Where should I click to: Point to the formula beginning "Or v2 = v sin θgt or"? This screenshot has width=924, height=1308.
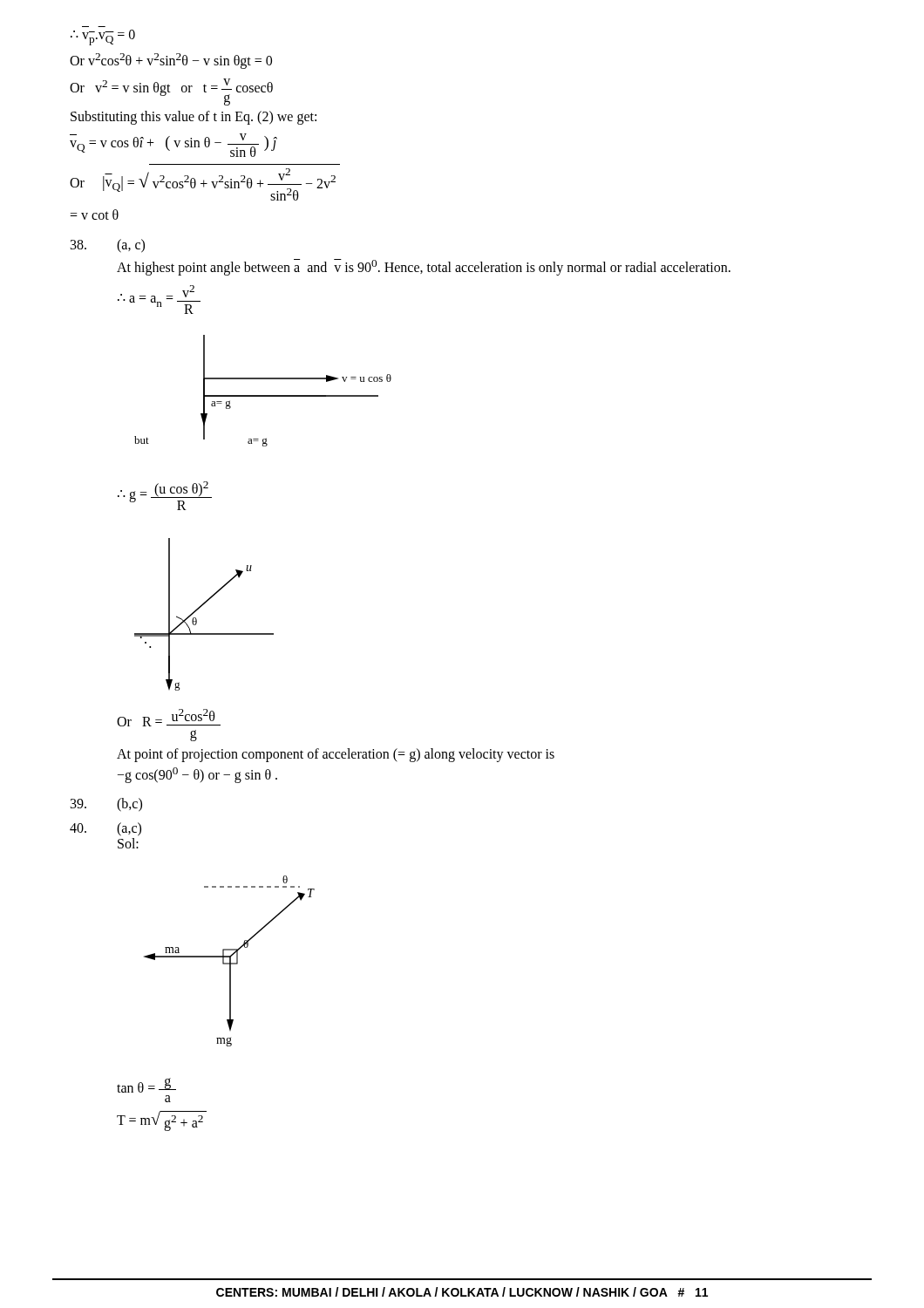tap(171, 89)
